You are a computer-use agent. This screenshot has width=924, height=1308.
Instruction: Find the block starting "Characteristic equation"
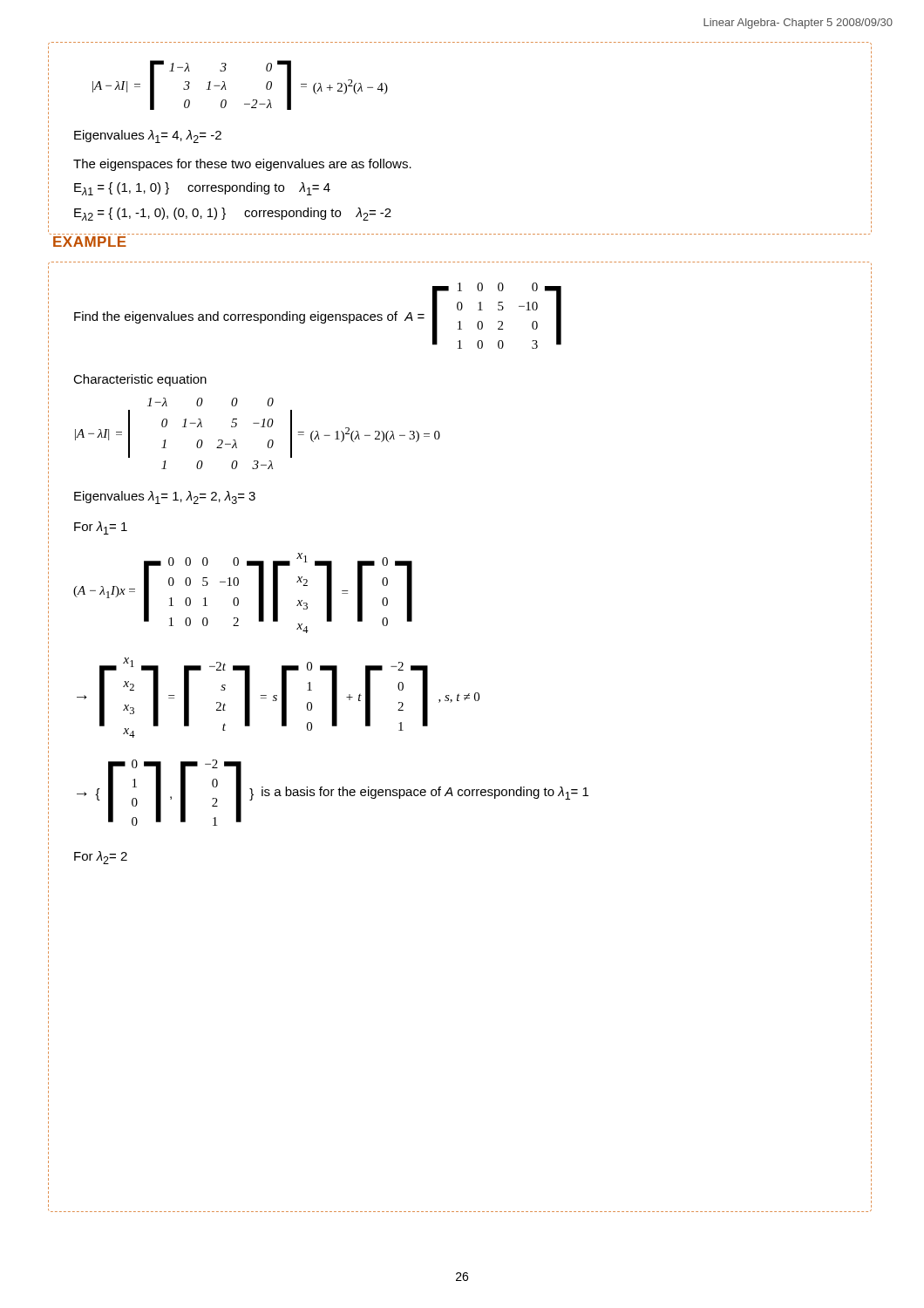point(140,379)
